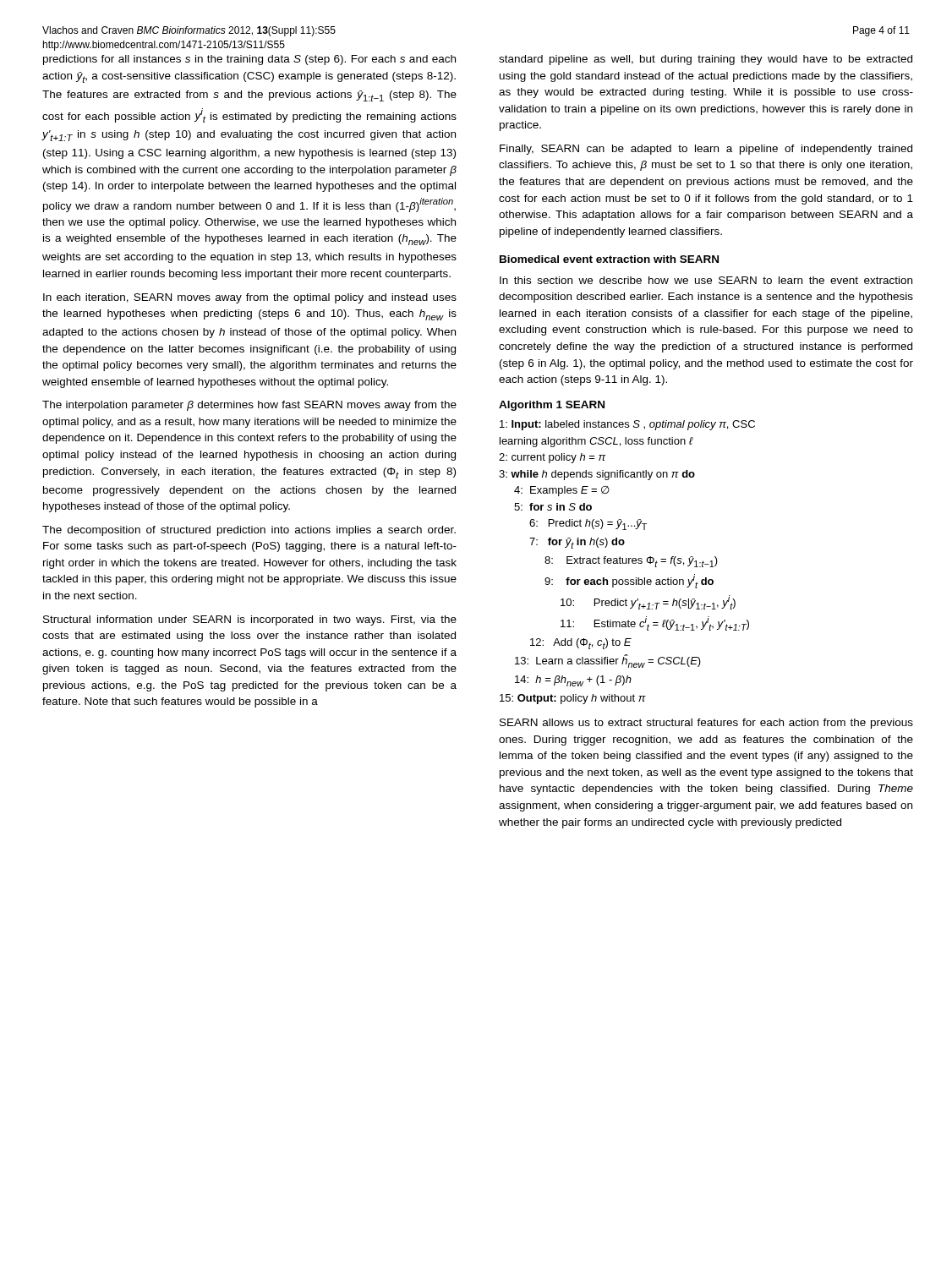Click on the text block that reads "standard pipeline as well, but"
Viewport: 952px width, 1268px height.
[706, 92]
